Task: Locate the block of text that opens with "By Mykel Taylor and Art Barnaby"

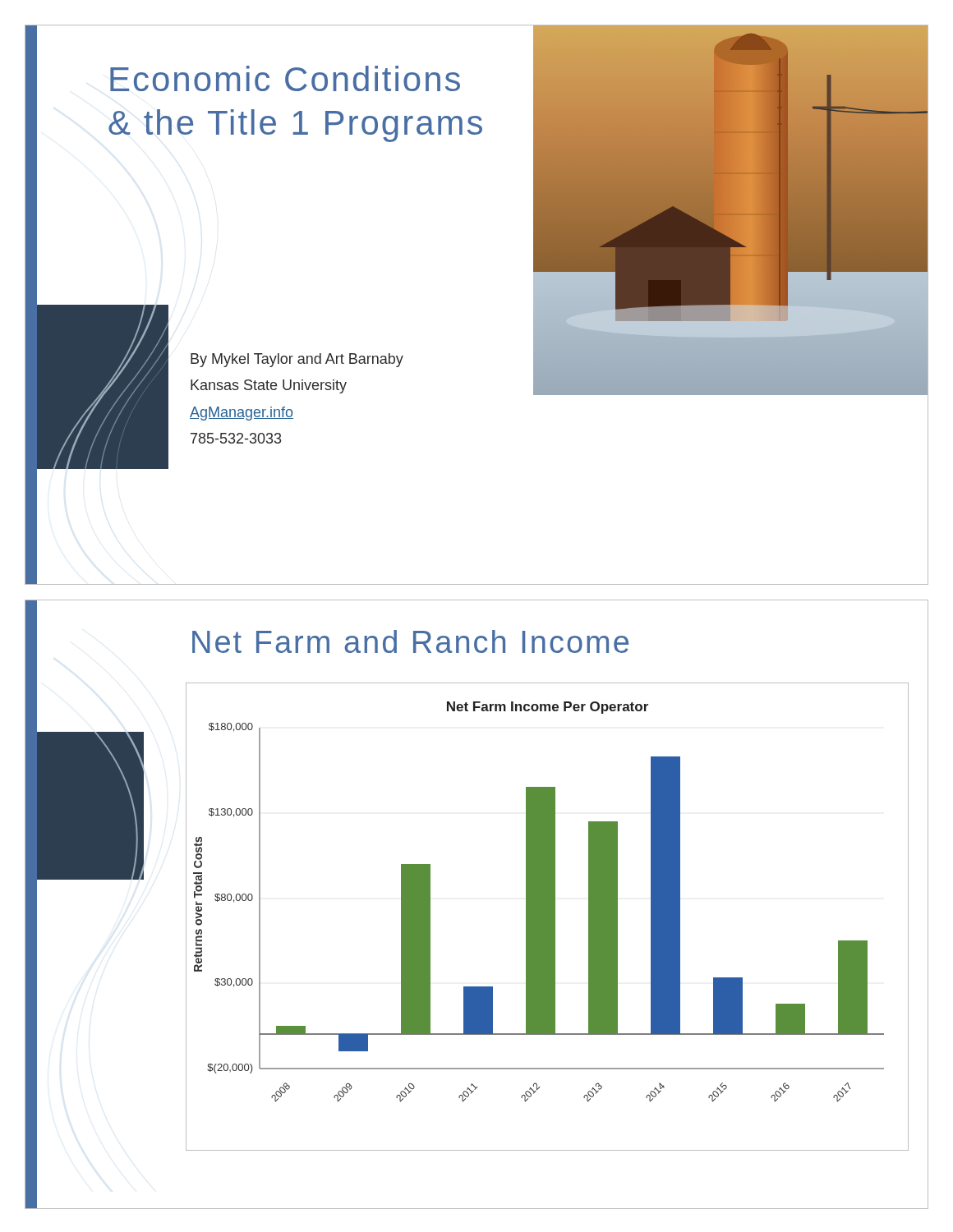Action: [x=296, y=399]
